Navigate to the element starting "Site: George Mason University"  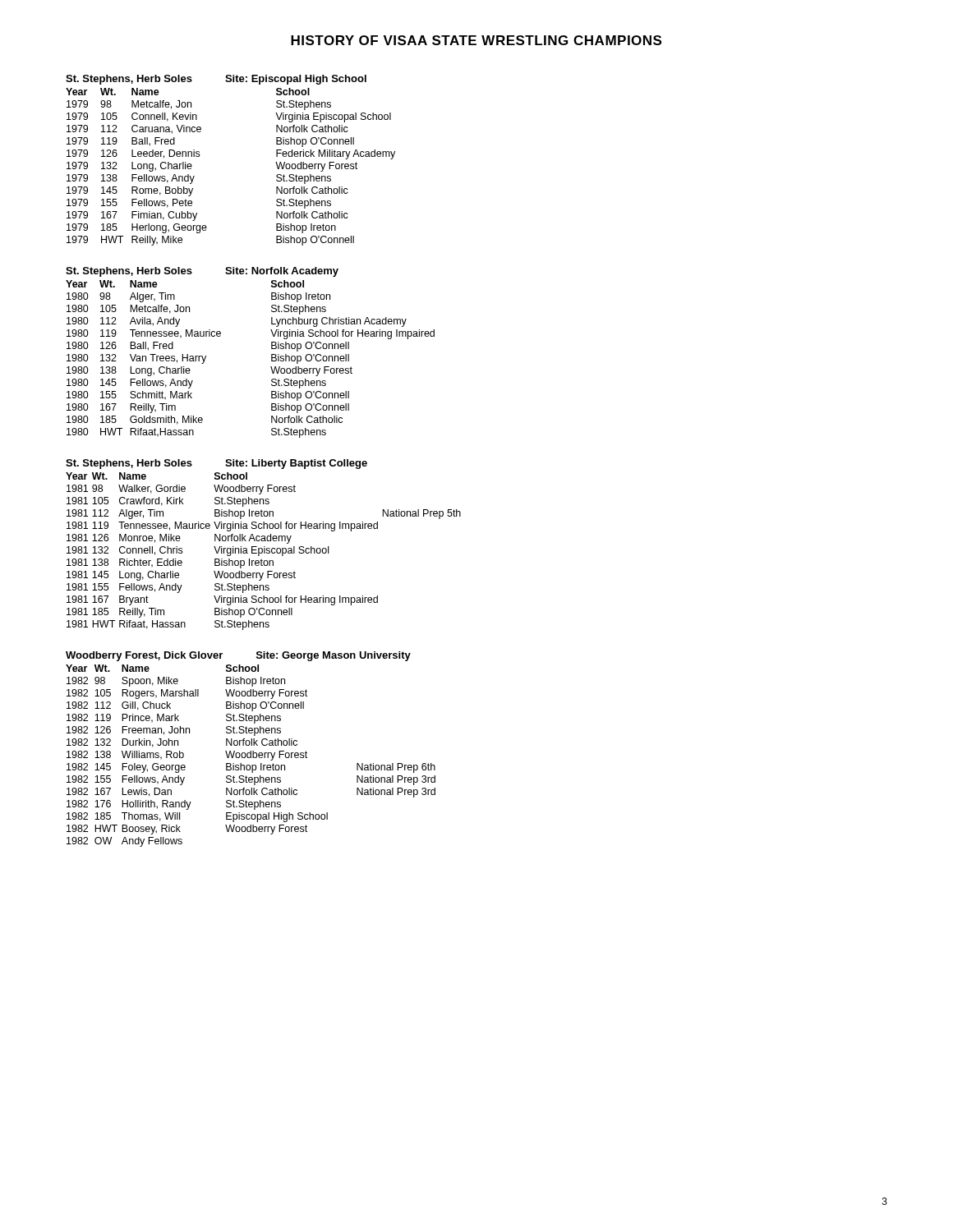333,655
